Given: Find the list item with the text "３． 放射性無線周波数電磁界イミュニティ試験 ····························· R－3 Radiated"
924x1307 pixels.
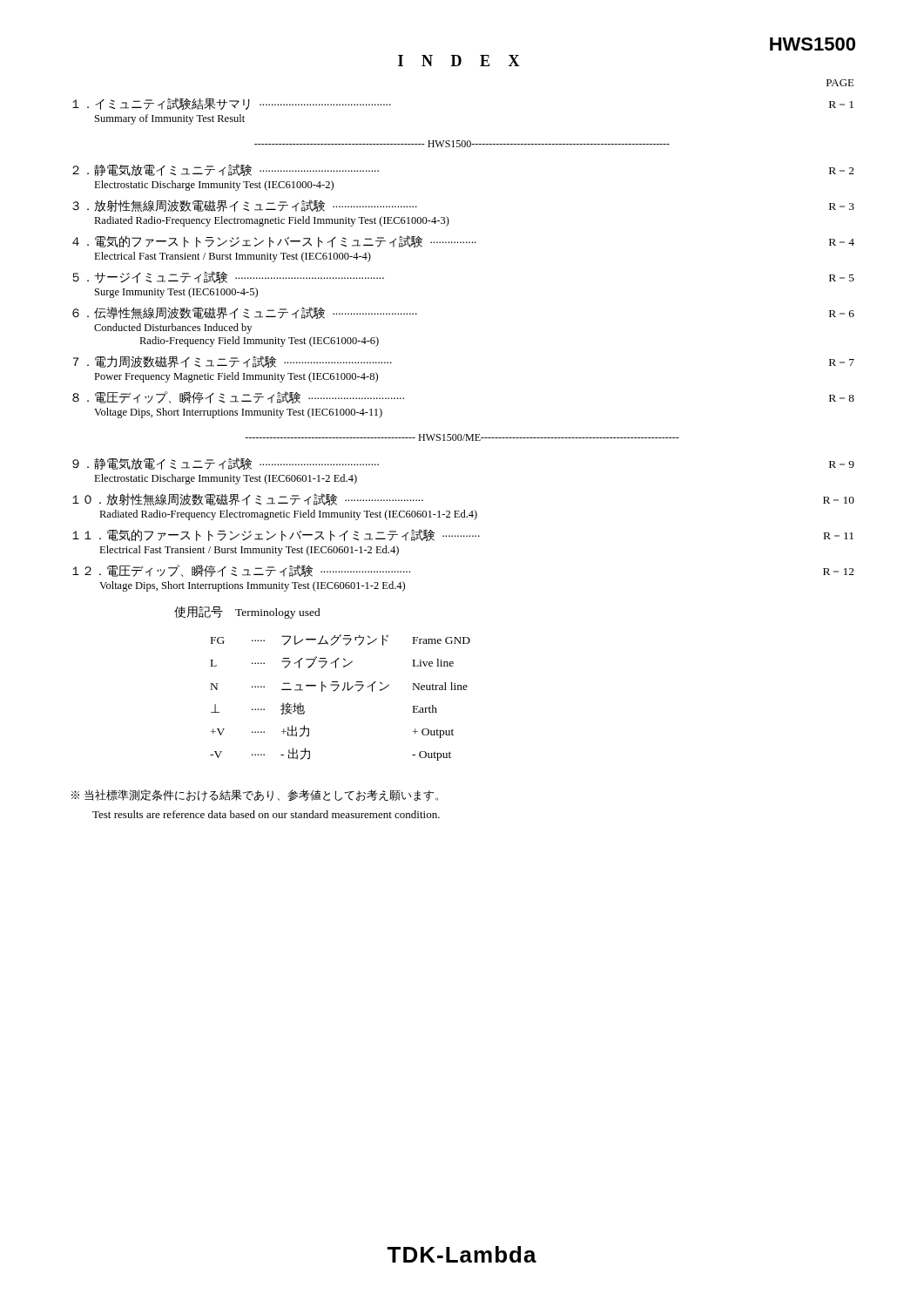Looking at the screenshot, I should (x=246, y=205).
